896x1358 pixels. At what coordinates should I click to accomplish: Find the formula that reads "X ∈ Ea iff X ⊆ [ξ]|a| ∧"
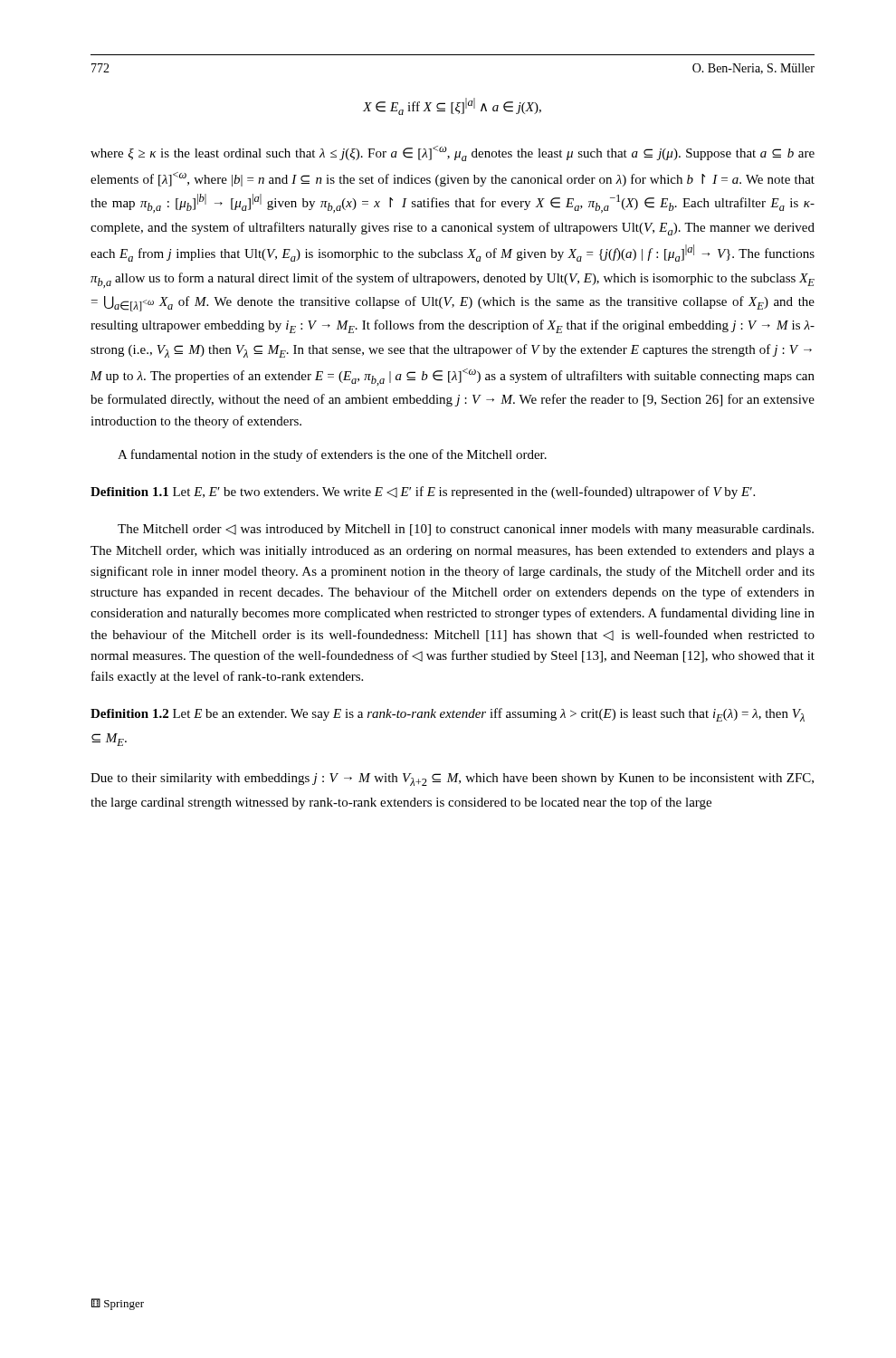tap(453, 107)
